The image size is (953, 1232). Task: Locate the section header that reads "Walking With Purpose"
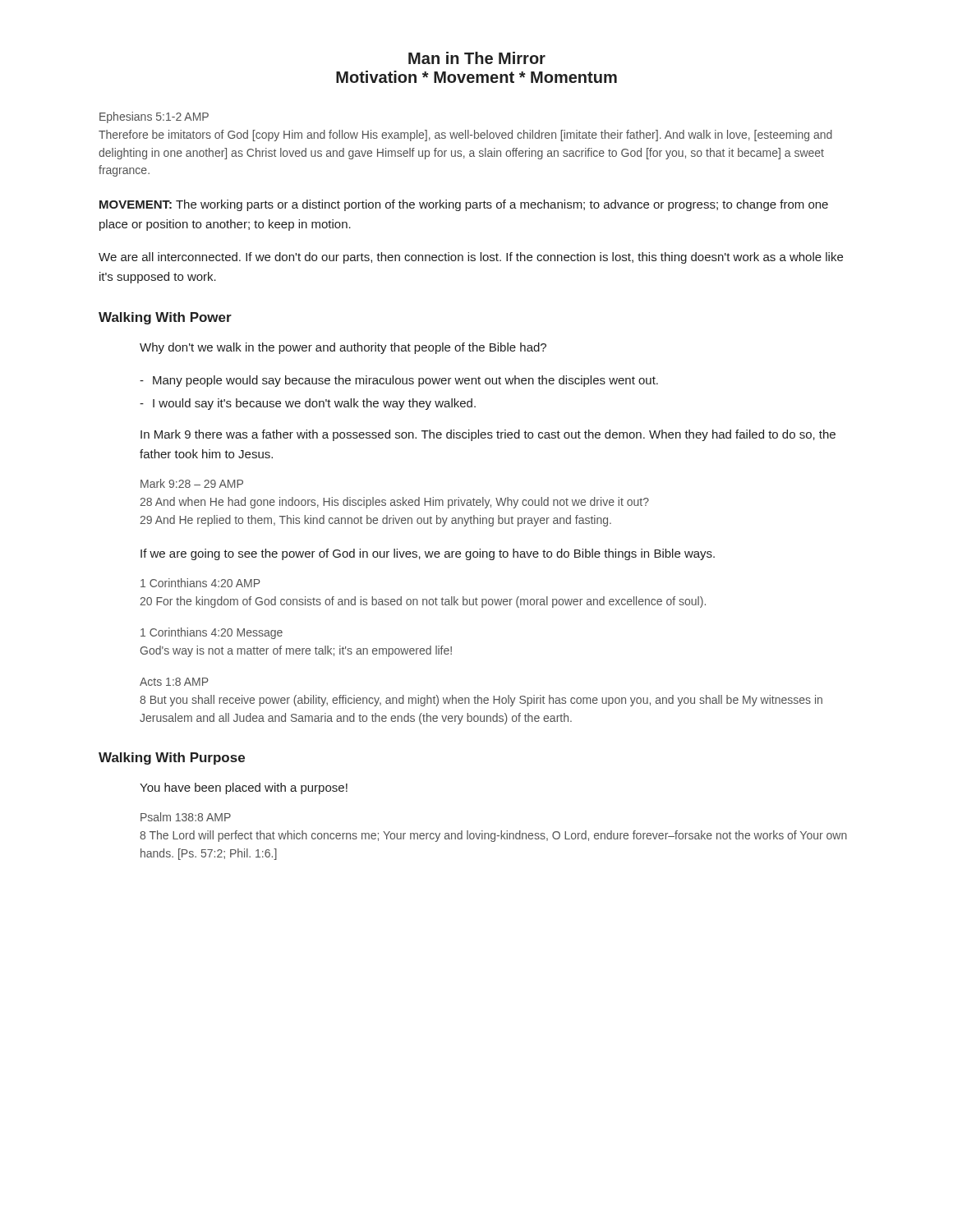click(172, 758)
